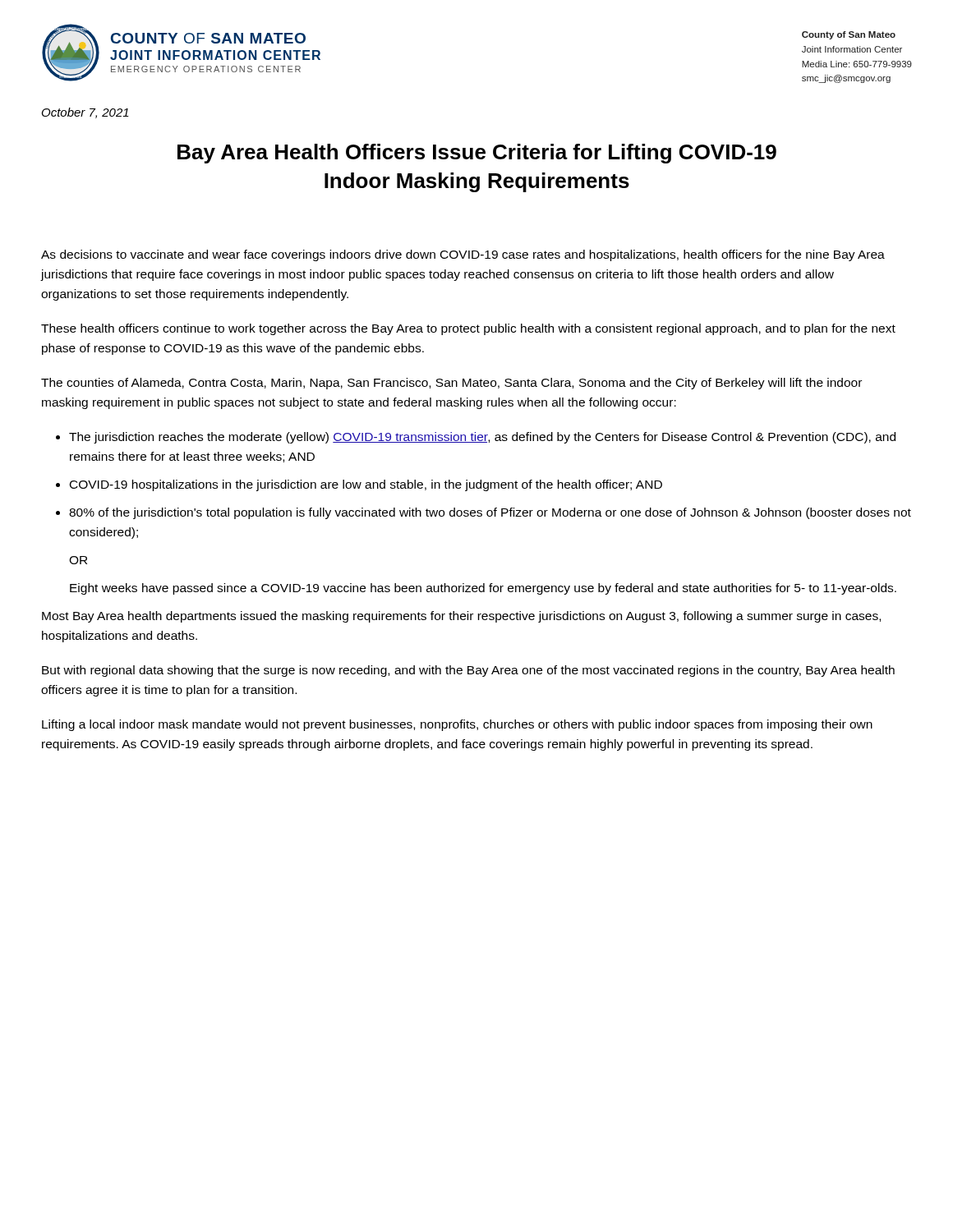
Task: Locate the text block that reads "These health officers"
Action: [x=476, y=338]
